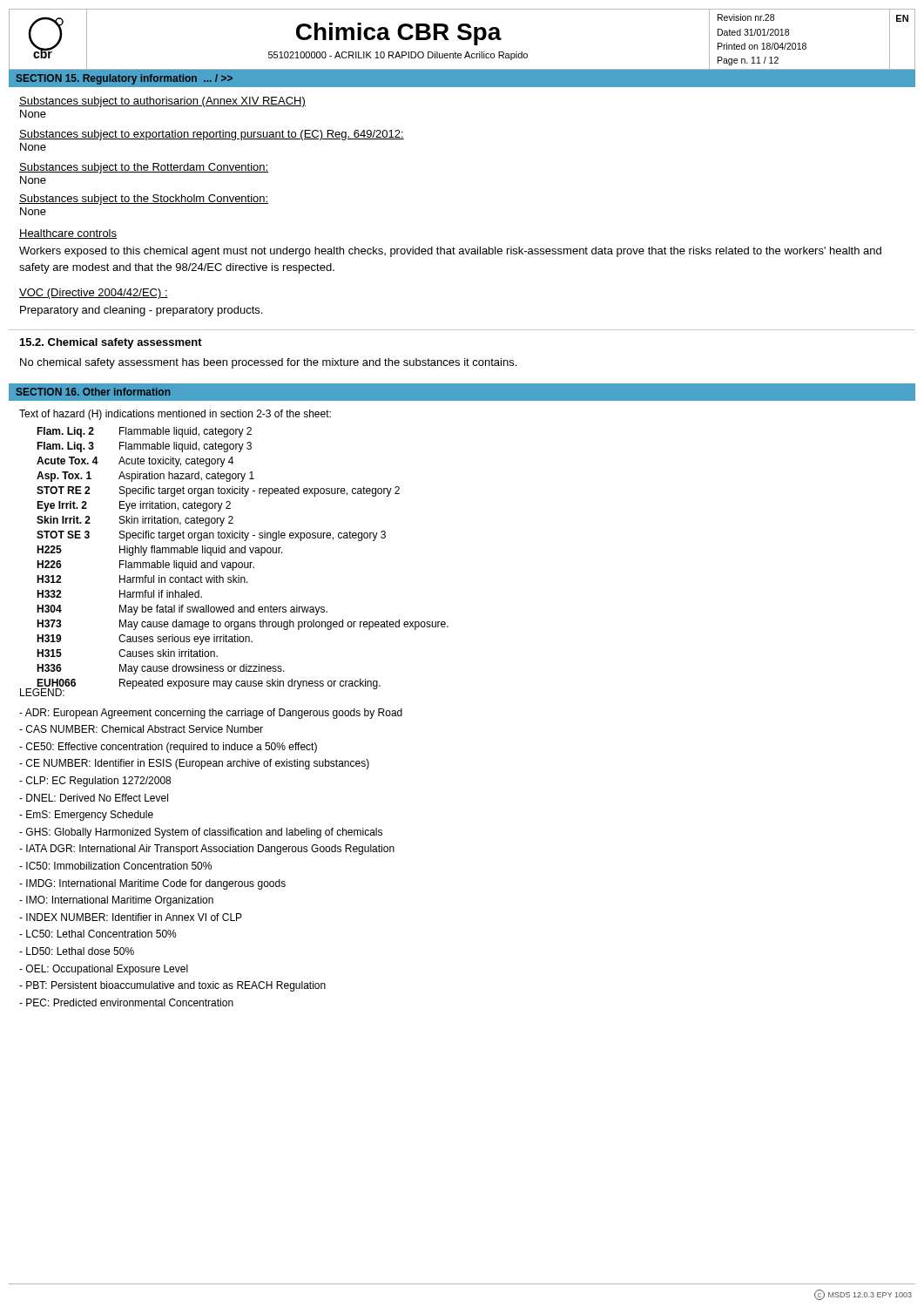
Task: Where does it say "SECTION 16. Other information"?
Action: pos(93,392)
